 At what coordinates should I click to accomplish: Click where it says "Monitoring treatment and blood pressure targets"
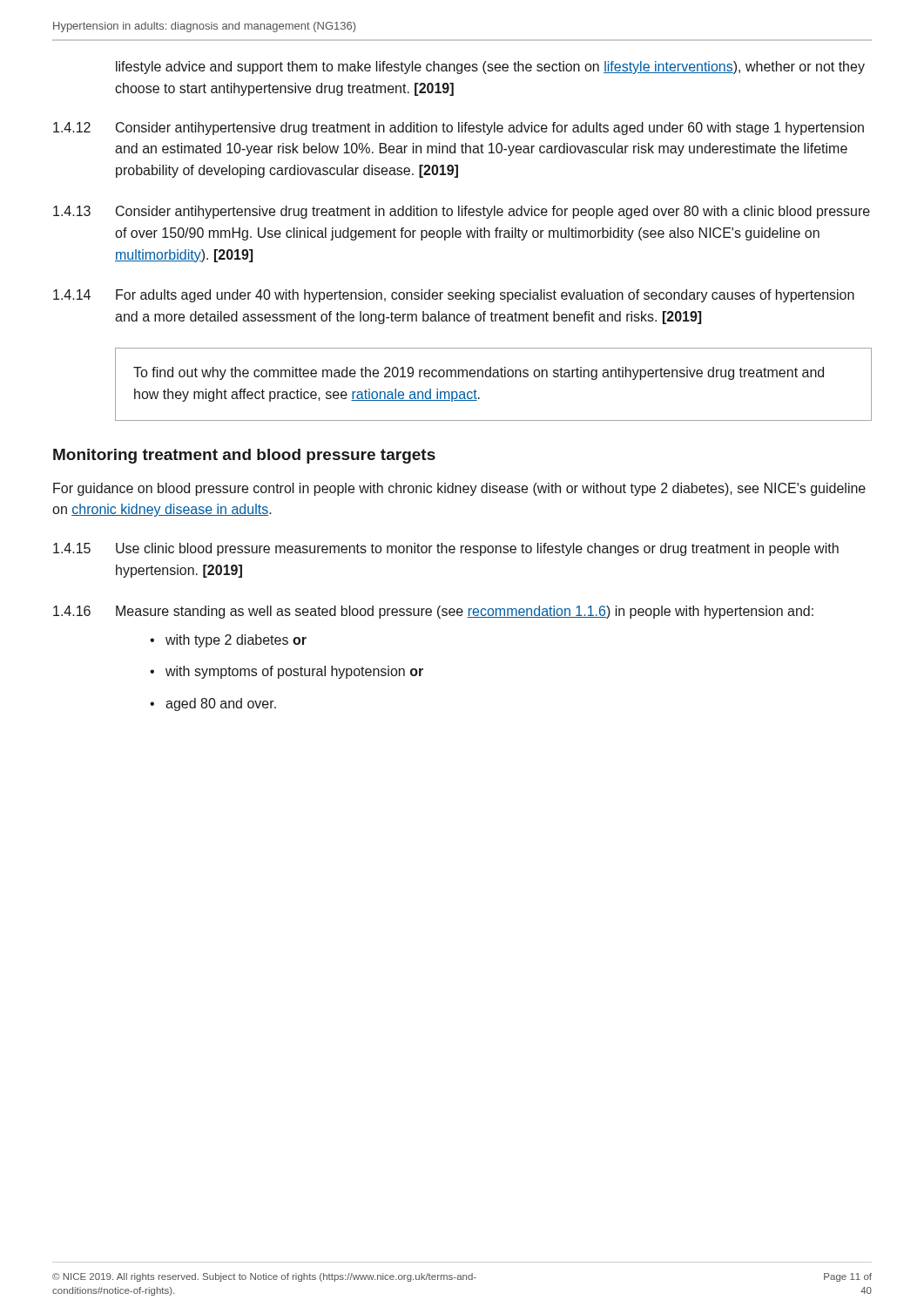click(x=244, y=454)
